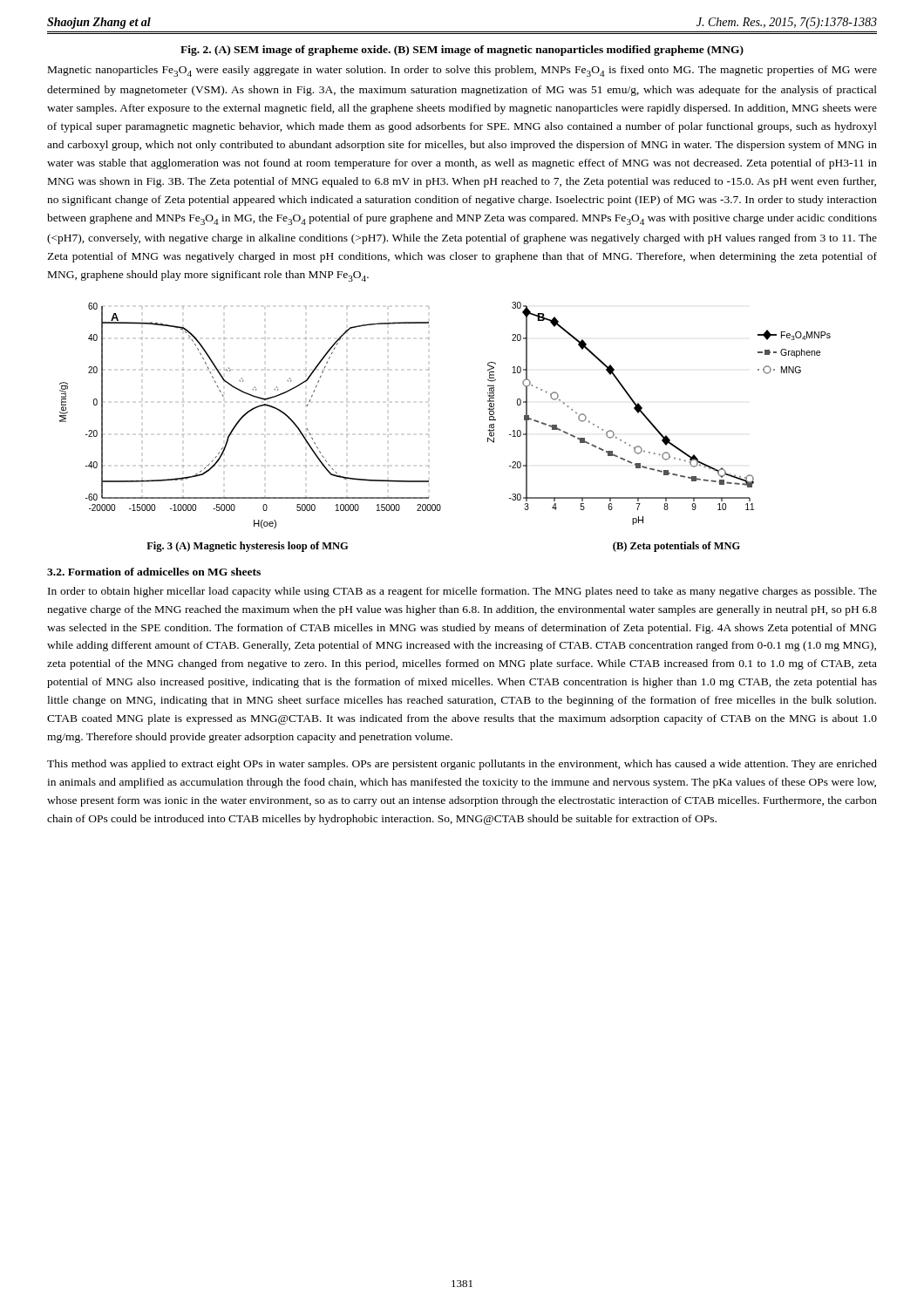Click on the block starting "(B) Zeta potentials of MNG"
This screenshot has height=1308, width=924.
[676, 546]
